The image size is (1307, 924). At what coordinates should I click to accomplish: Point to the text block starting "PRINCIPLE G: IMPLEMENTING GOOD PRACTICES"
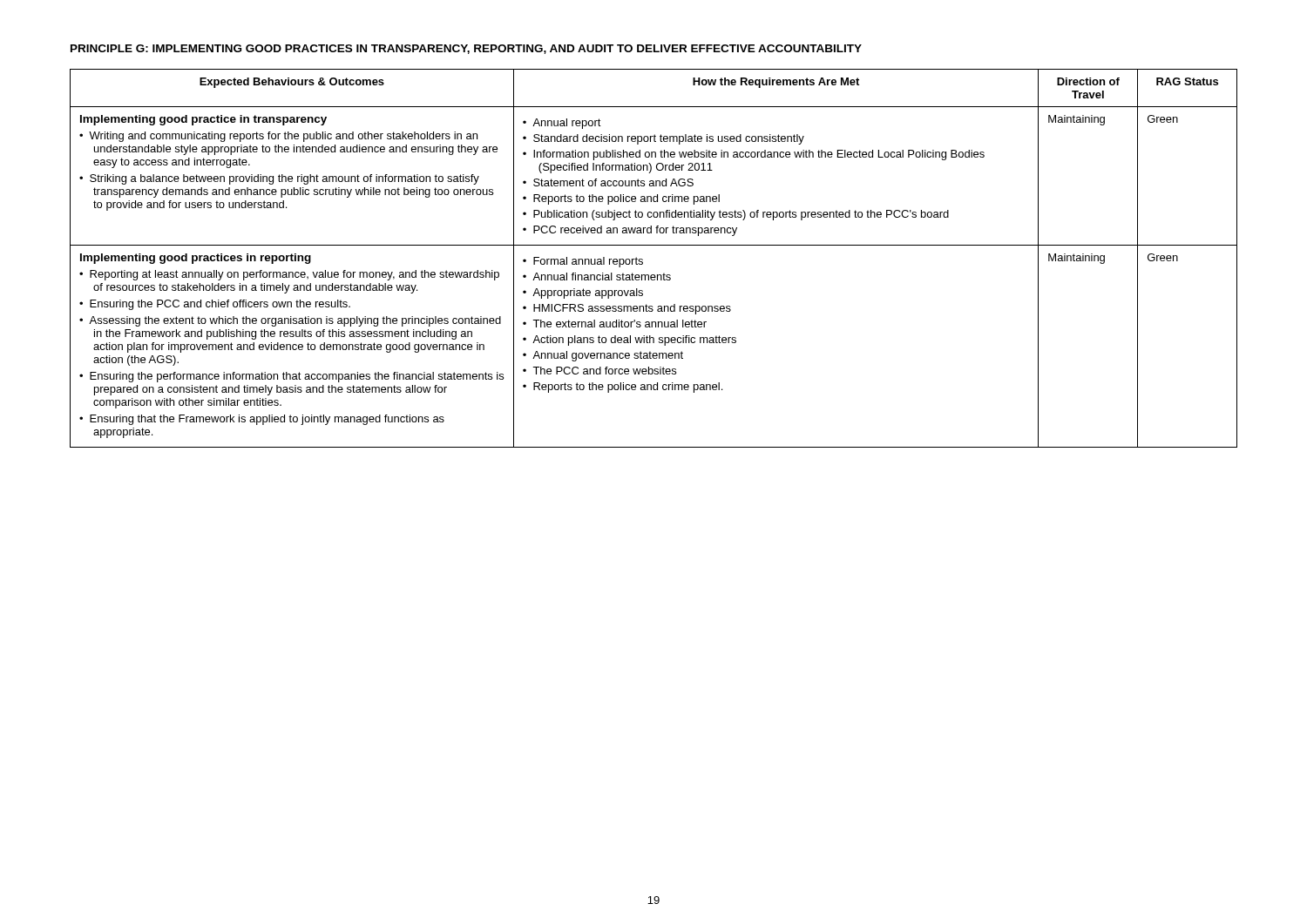466,48
